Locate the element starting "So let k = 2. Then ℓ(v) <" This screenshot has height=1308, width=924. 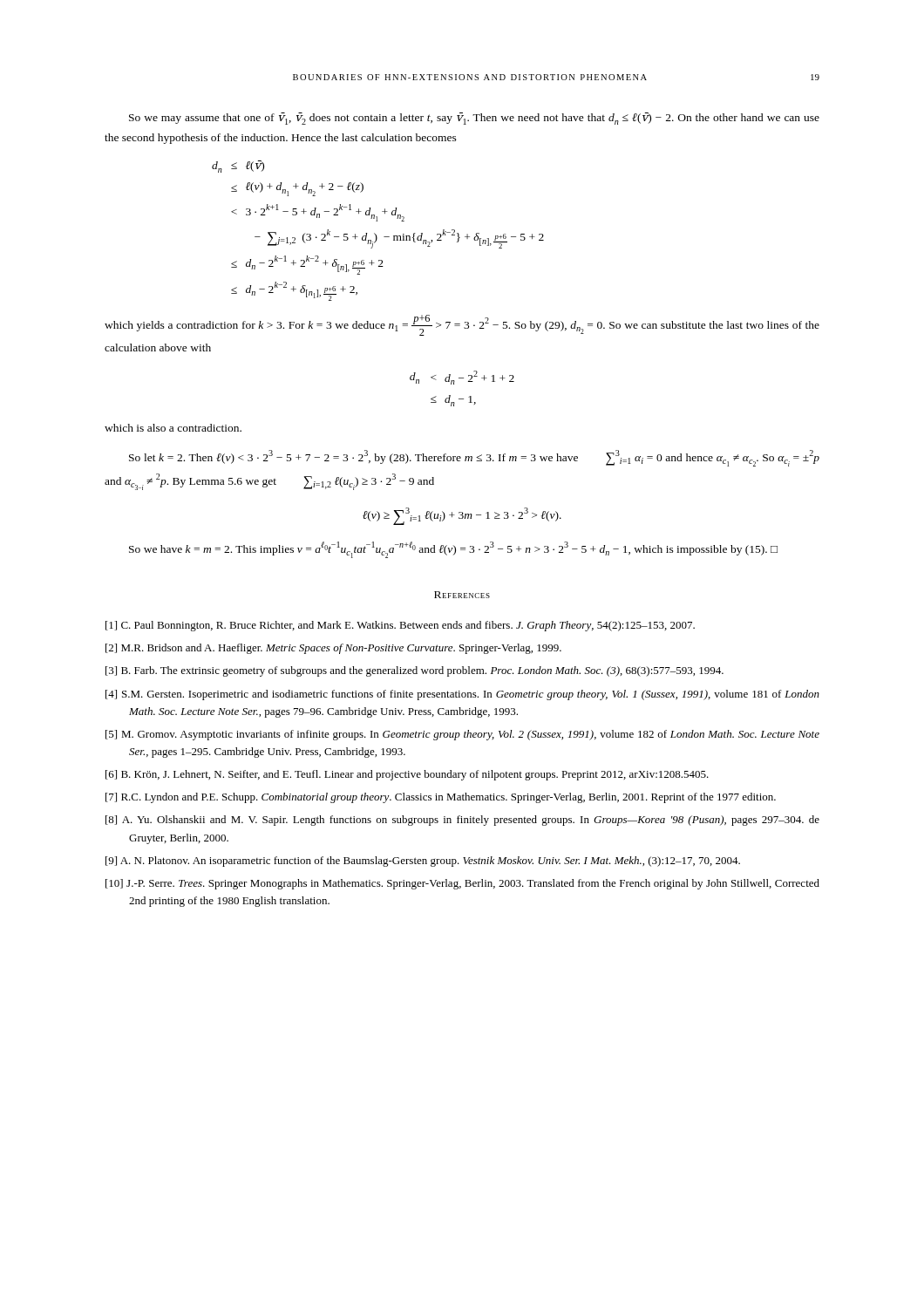[462, 470]
